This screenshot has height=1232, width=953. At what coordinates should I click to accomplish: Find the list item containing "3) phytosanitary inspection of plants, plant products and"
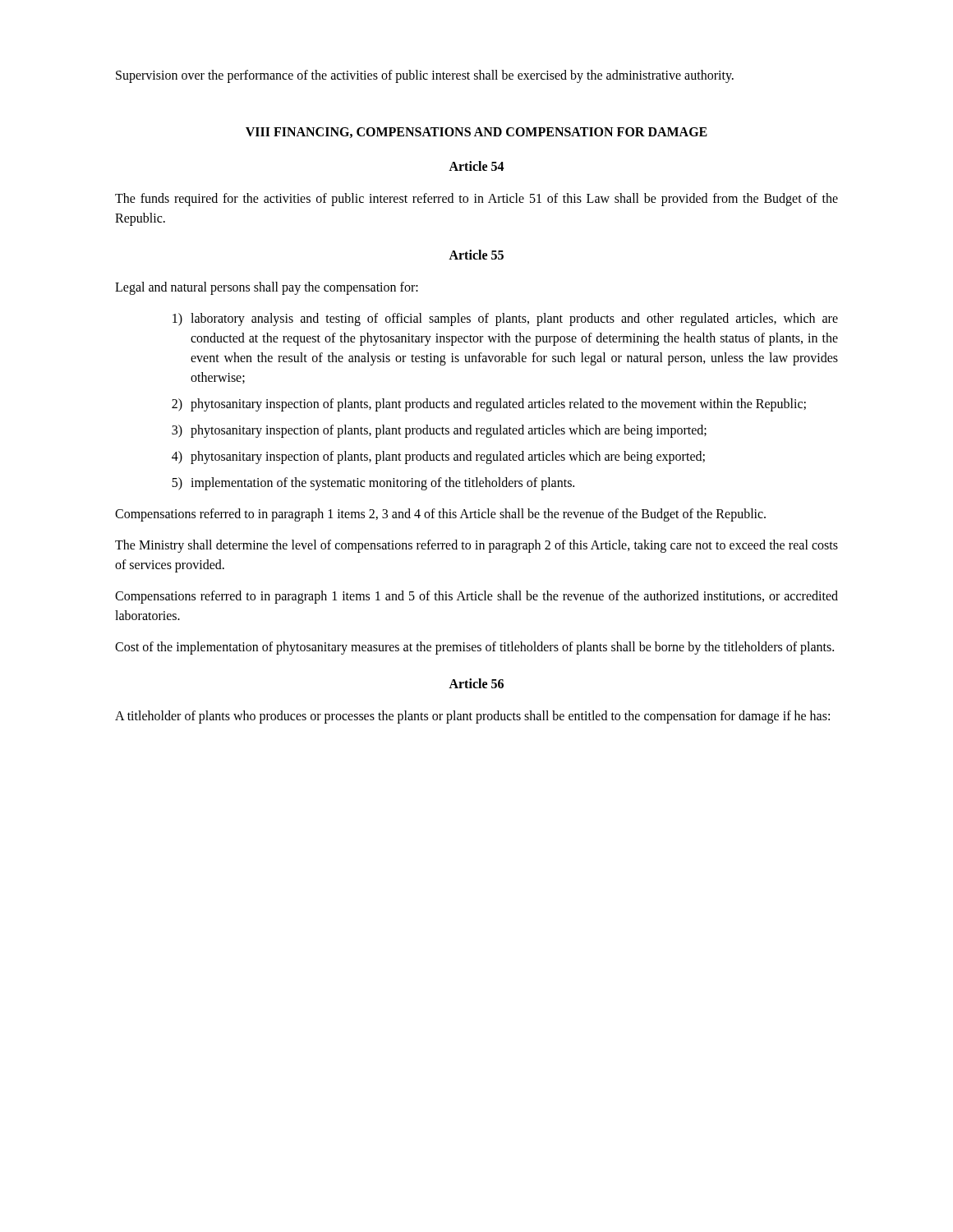(501, 430)
